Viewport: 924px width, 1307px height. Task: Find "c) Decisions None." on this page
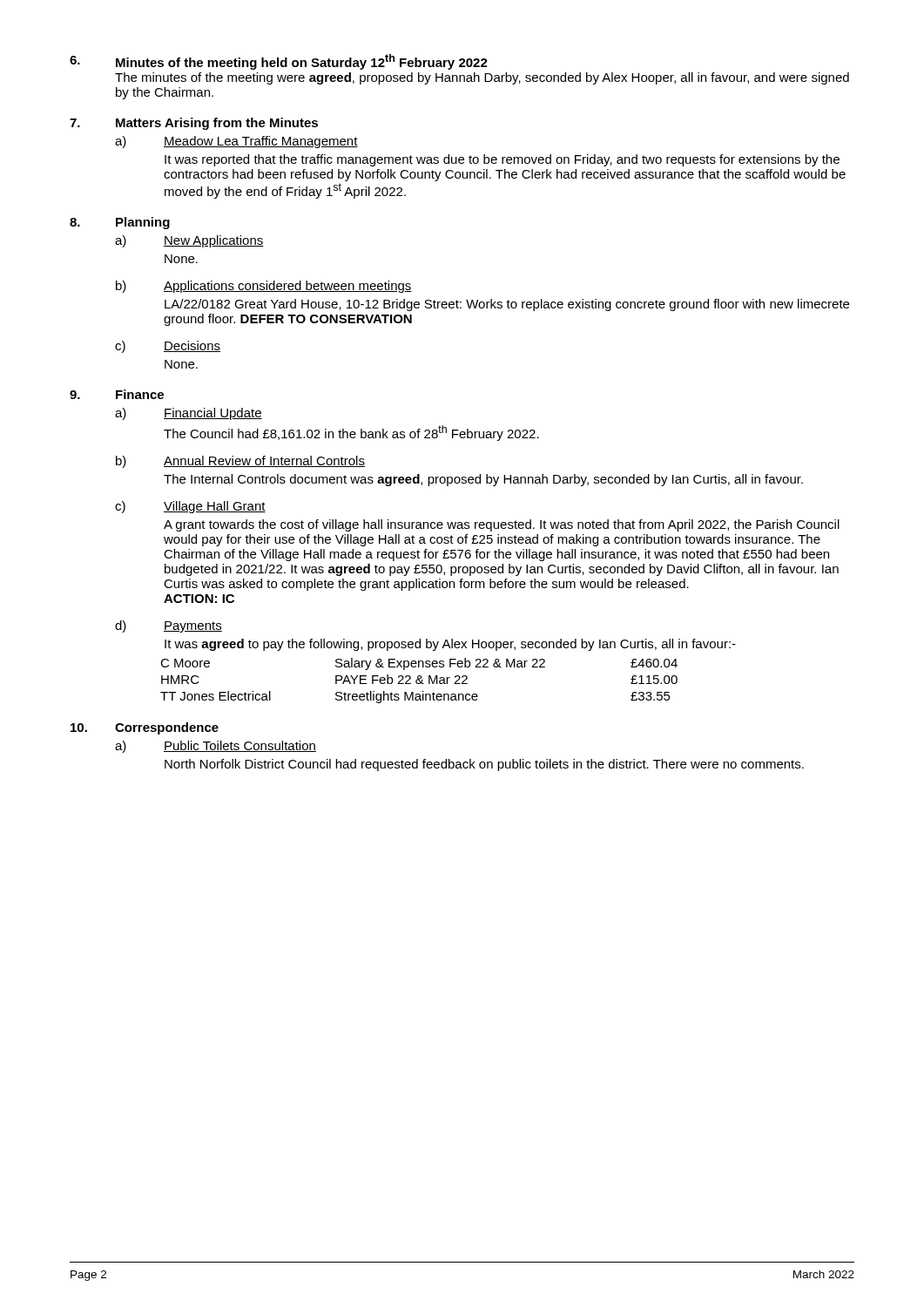coord(168,347)
